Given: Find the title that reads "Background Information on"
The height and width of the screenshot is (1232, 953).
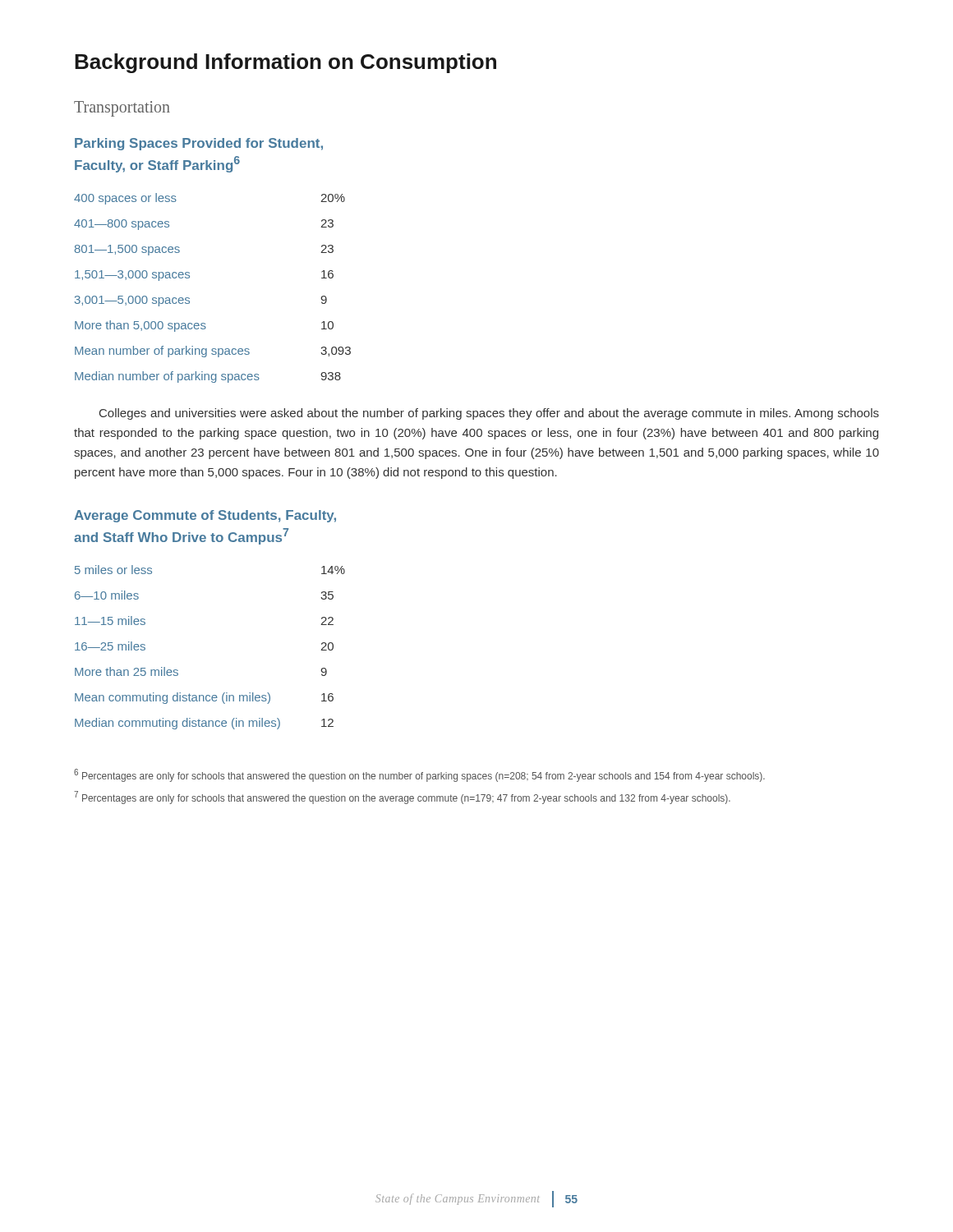Looking at the screenshot, I should point(476,66).
